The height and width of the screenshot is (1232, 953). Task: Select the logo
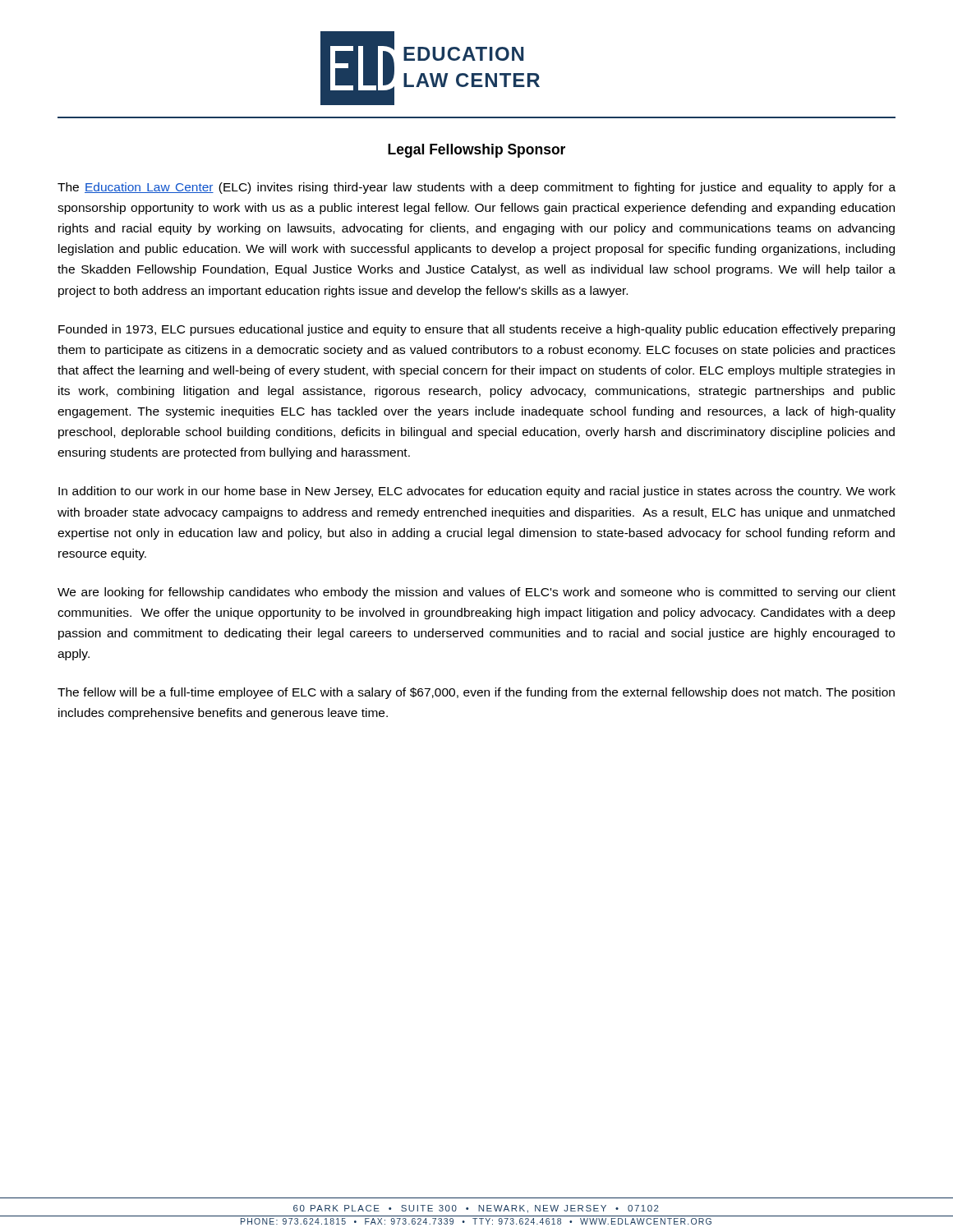[x=476, y=58]
